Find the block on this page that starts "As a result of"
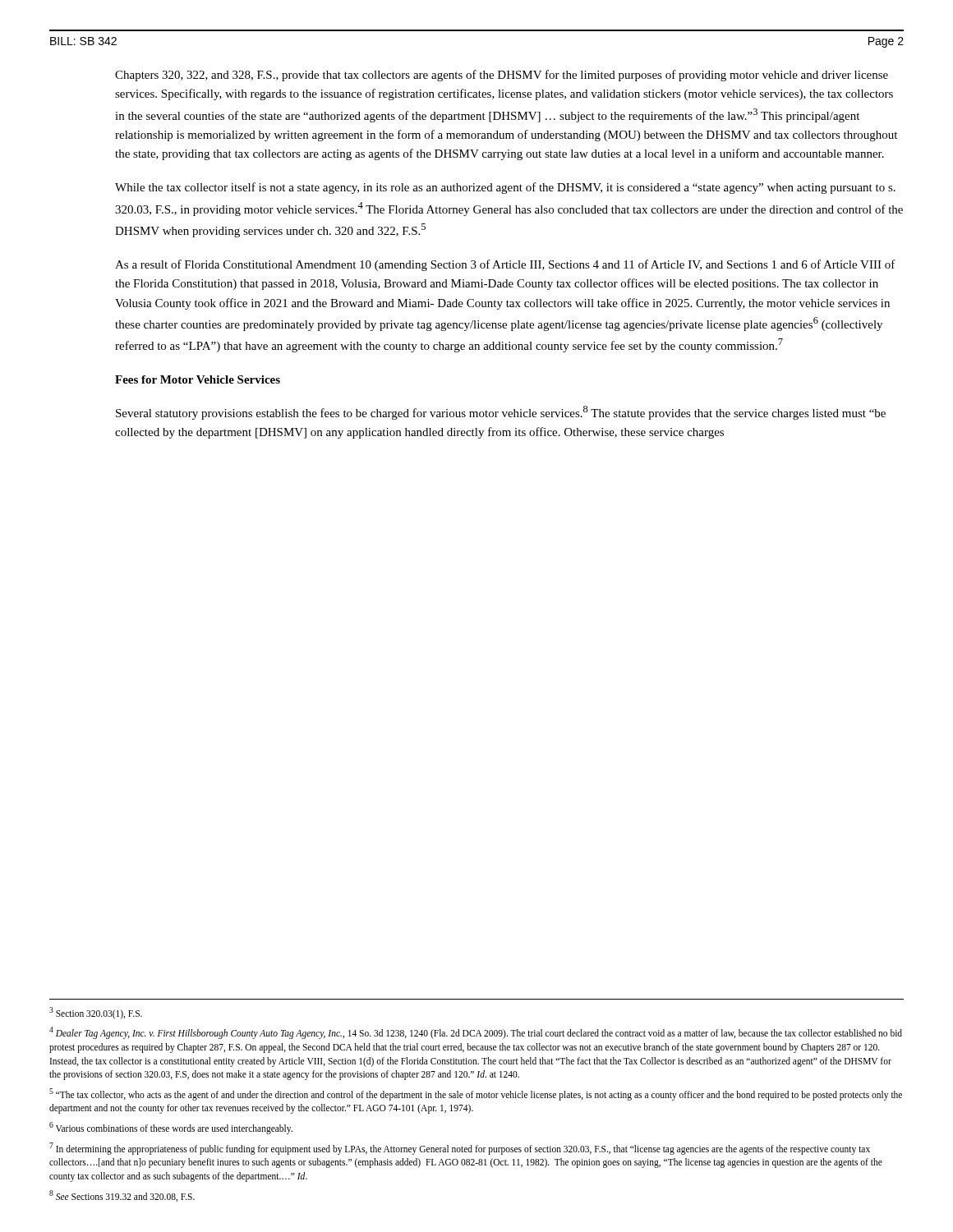Viewport: 953px width, 1232px height. 505,305
